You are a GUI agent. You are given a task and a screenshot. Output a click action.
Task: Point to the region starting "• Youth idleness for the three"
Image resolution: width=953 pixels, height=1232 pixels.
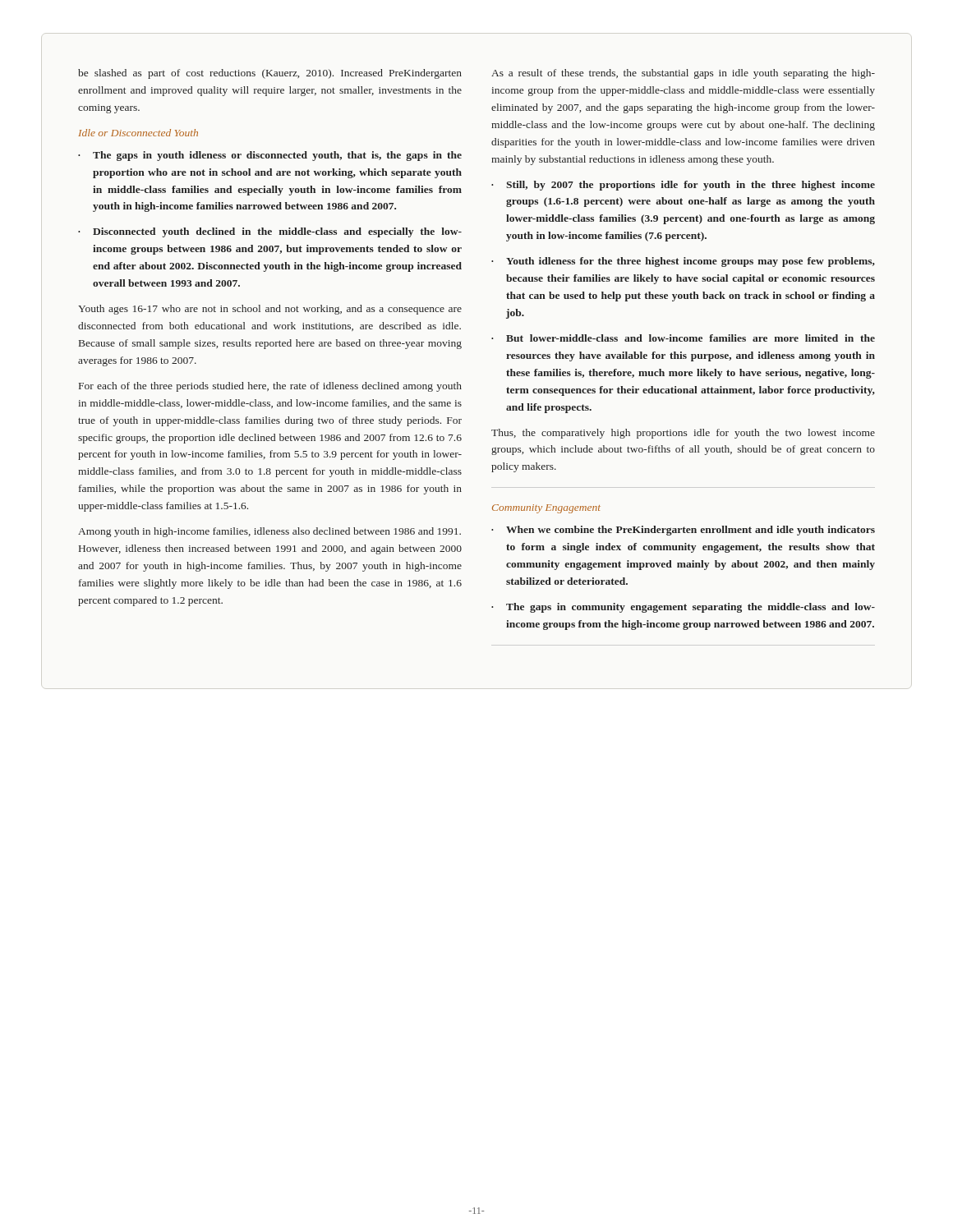pos(683,288)
